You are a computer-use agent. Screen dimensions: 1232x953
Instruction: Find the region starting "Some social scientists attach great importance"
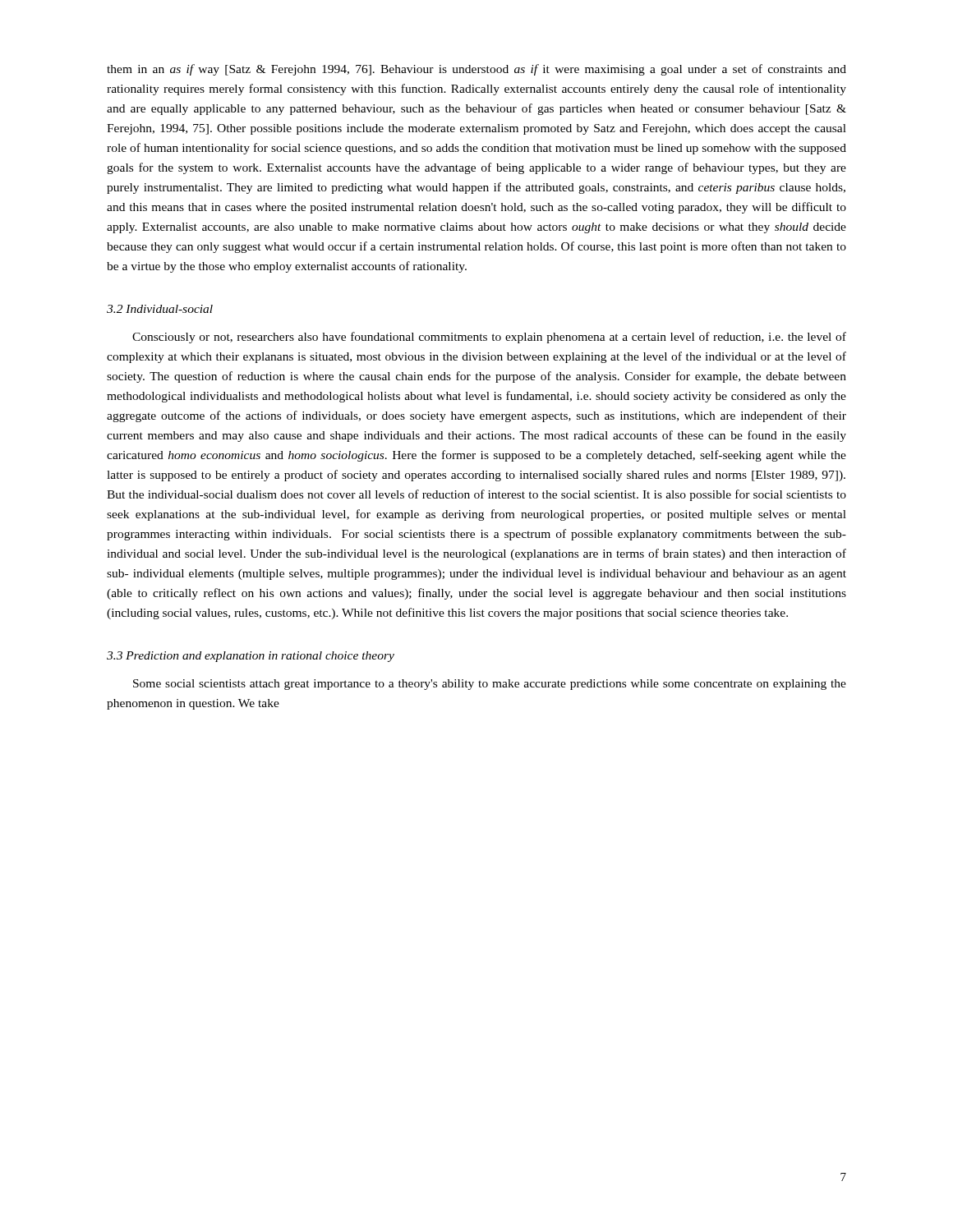pos(476,694)
